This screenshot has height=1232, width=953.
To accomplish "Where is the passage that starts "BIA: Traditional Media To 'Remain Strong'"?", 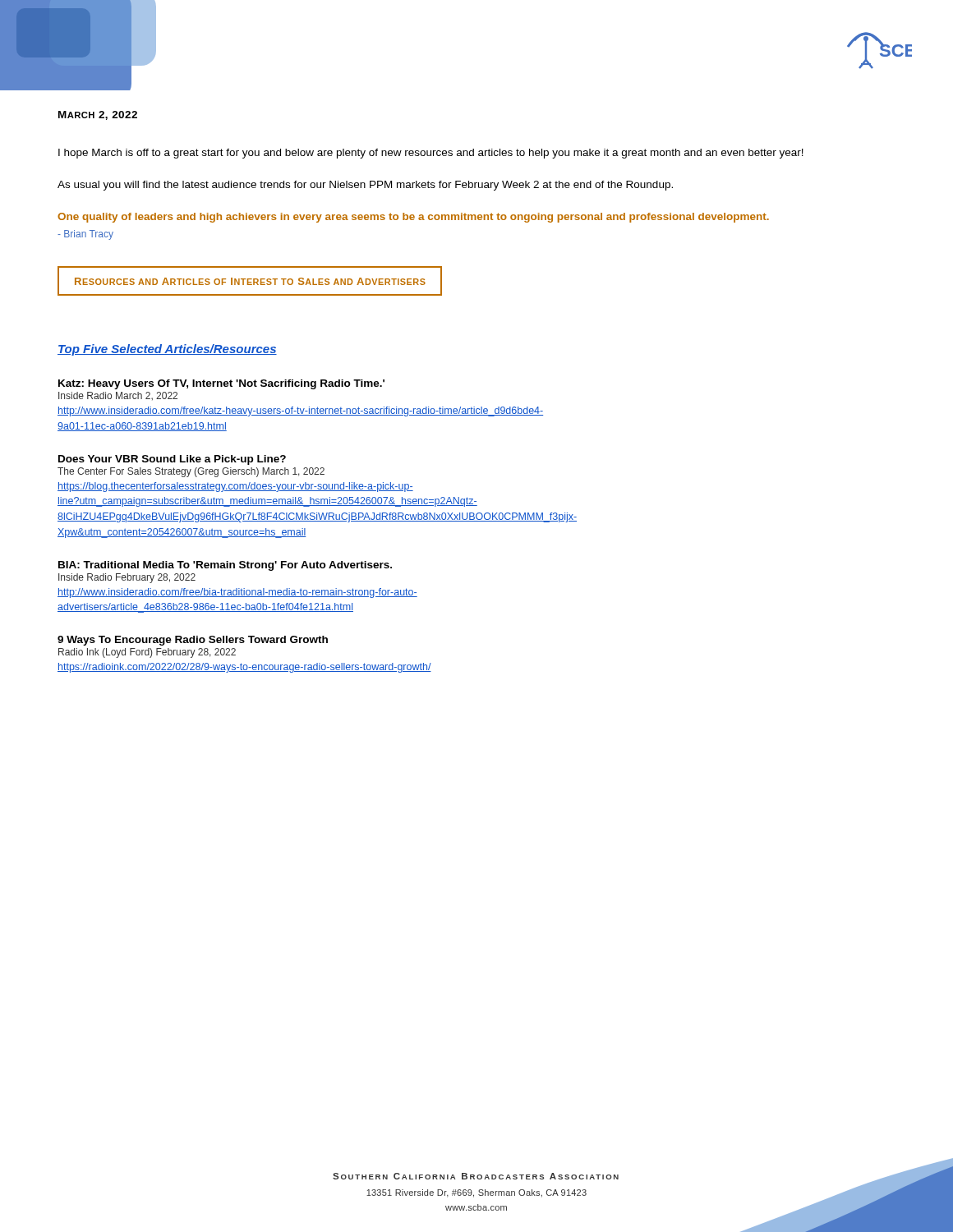I will (225, 566).
